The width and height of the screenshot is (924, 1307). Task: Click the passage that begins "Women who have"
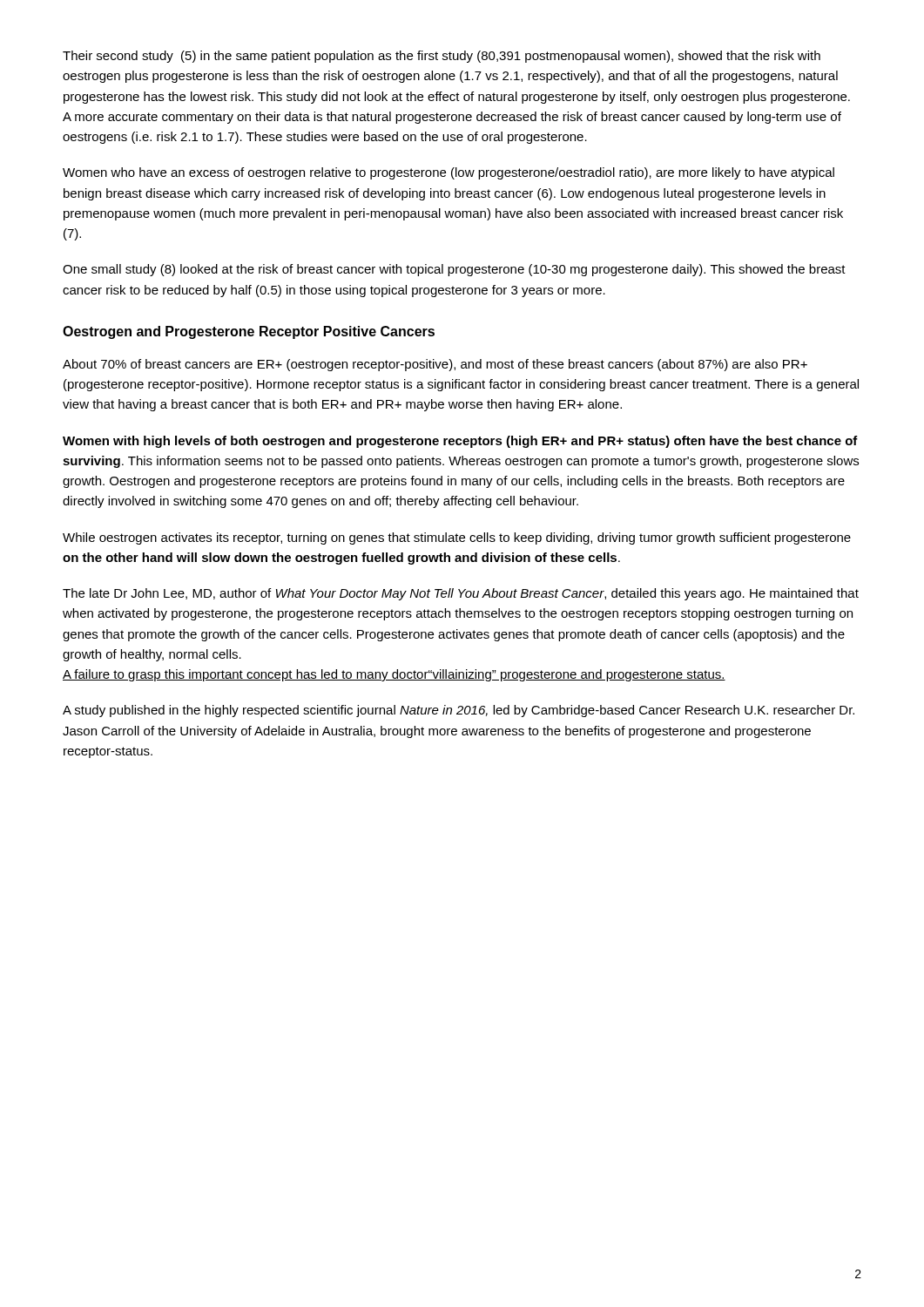point(453,203)
